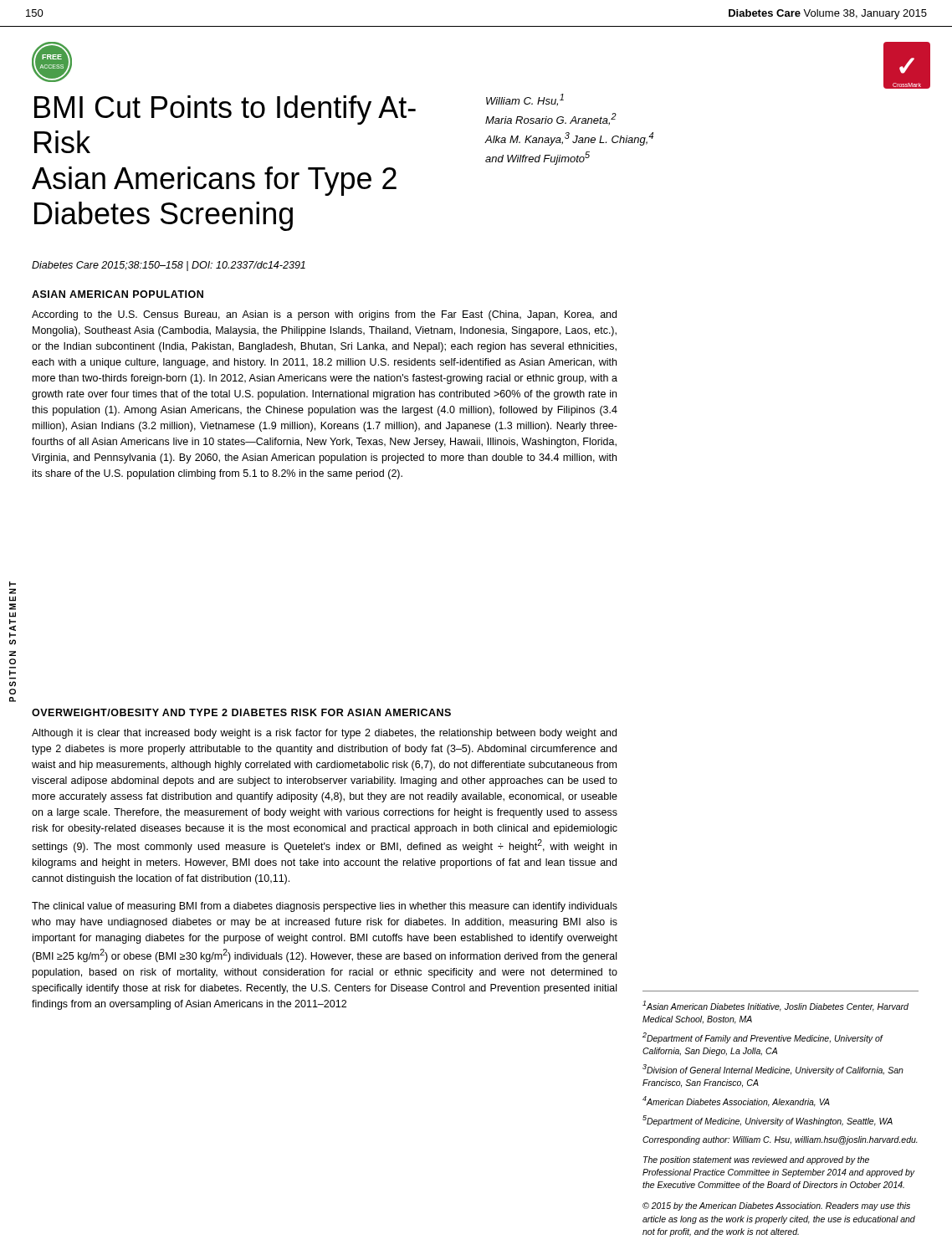The image size is (952, 1255).
Task: Click on the passage starting "POSITION STATEMENT"
Action: [x=13, y=641]
